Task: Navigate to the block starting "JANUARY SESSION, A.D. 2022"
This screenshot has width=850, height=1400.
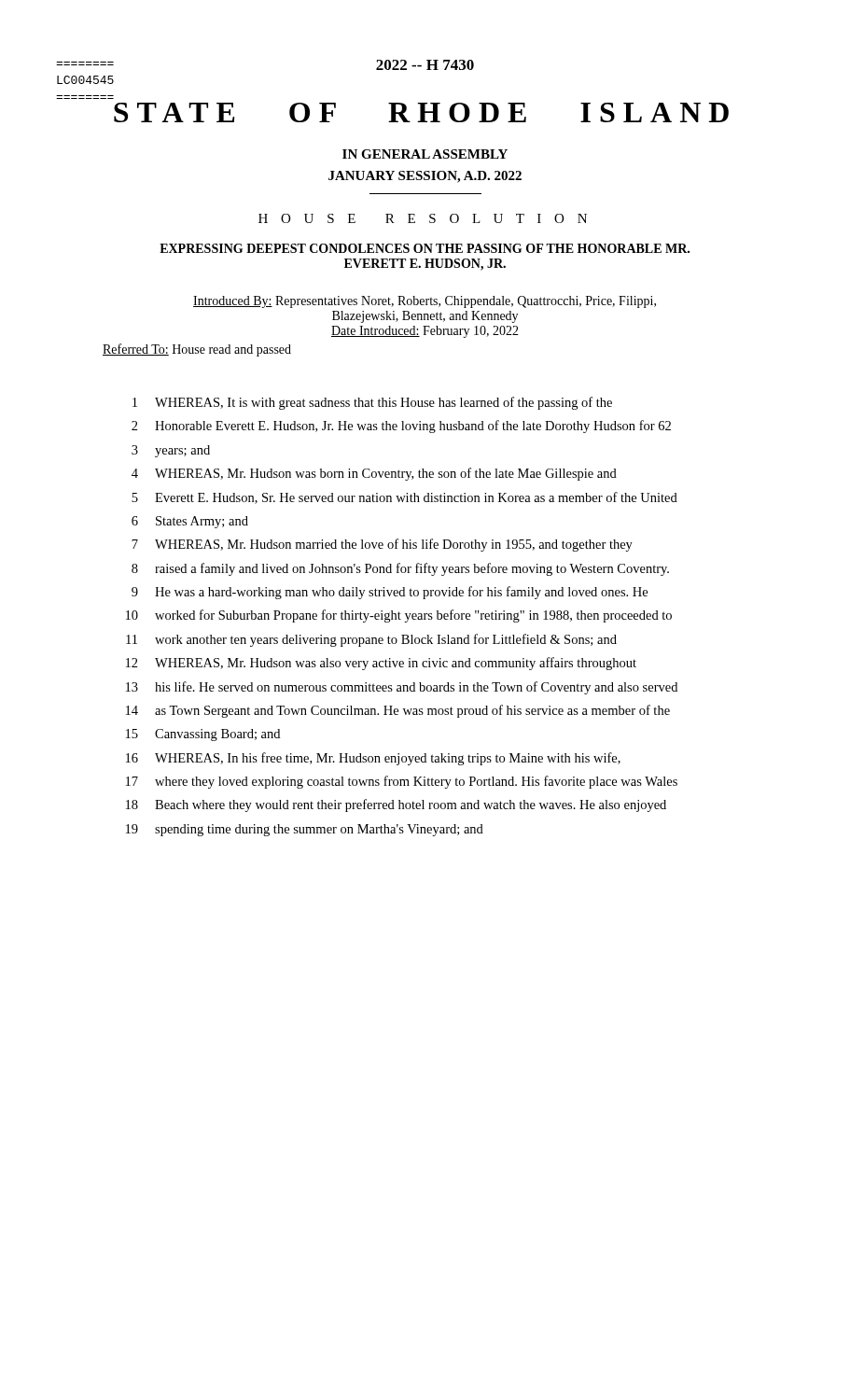Action: 425,175
